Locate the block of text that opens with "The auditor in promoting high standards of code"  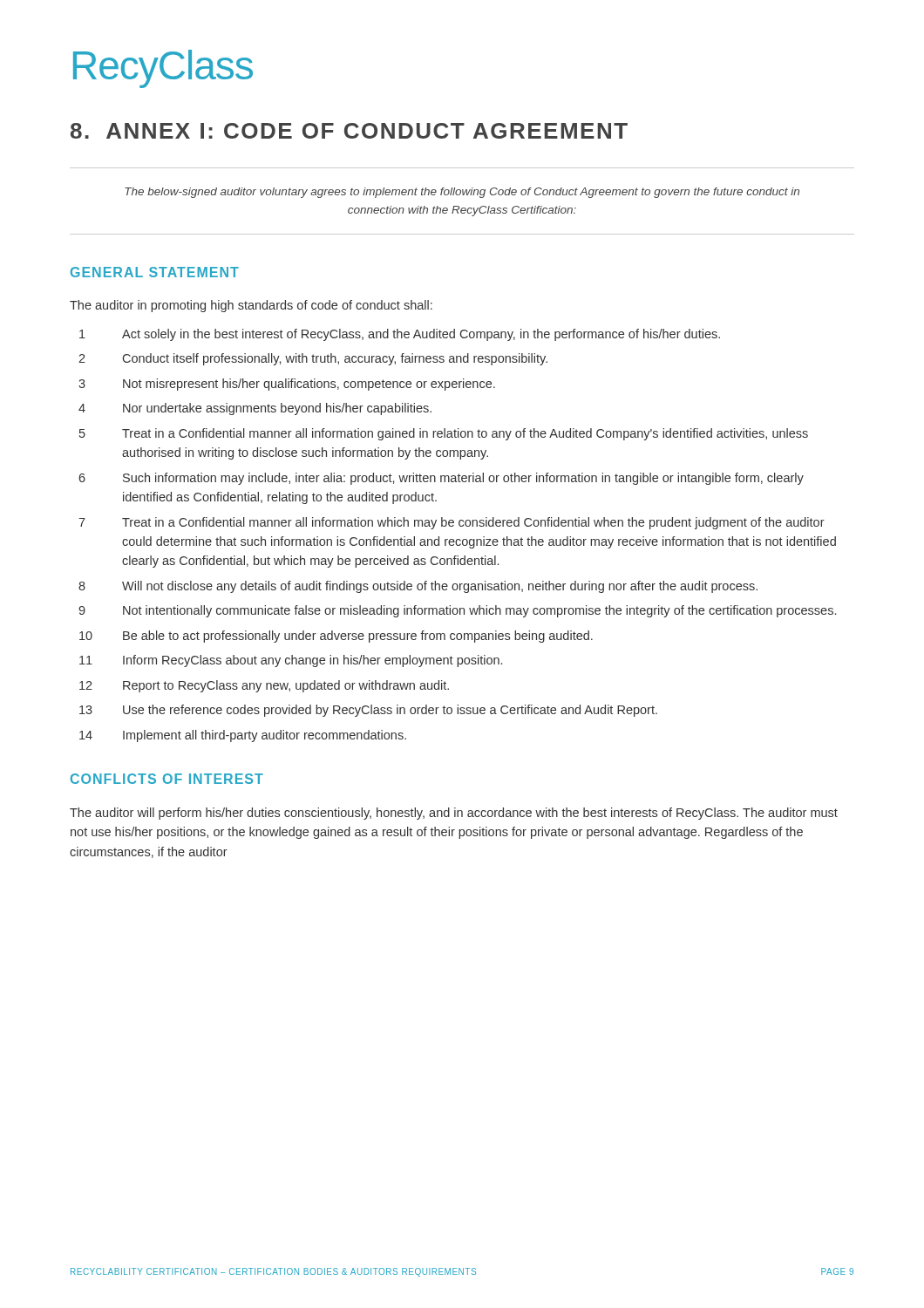coord(251,306)
